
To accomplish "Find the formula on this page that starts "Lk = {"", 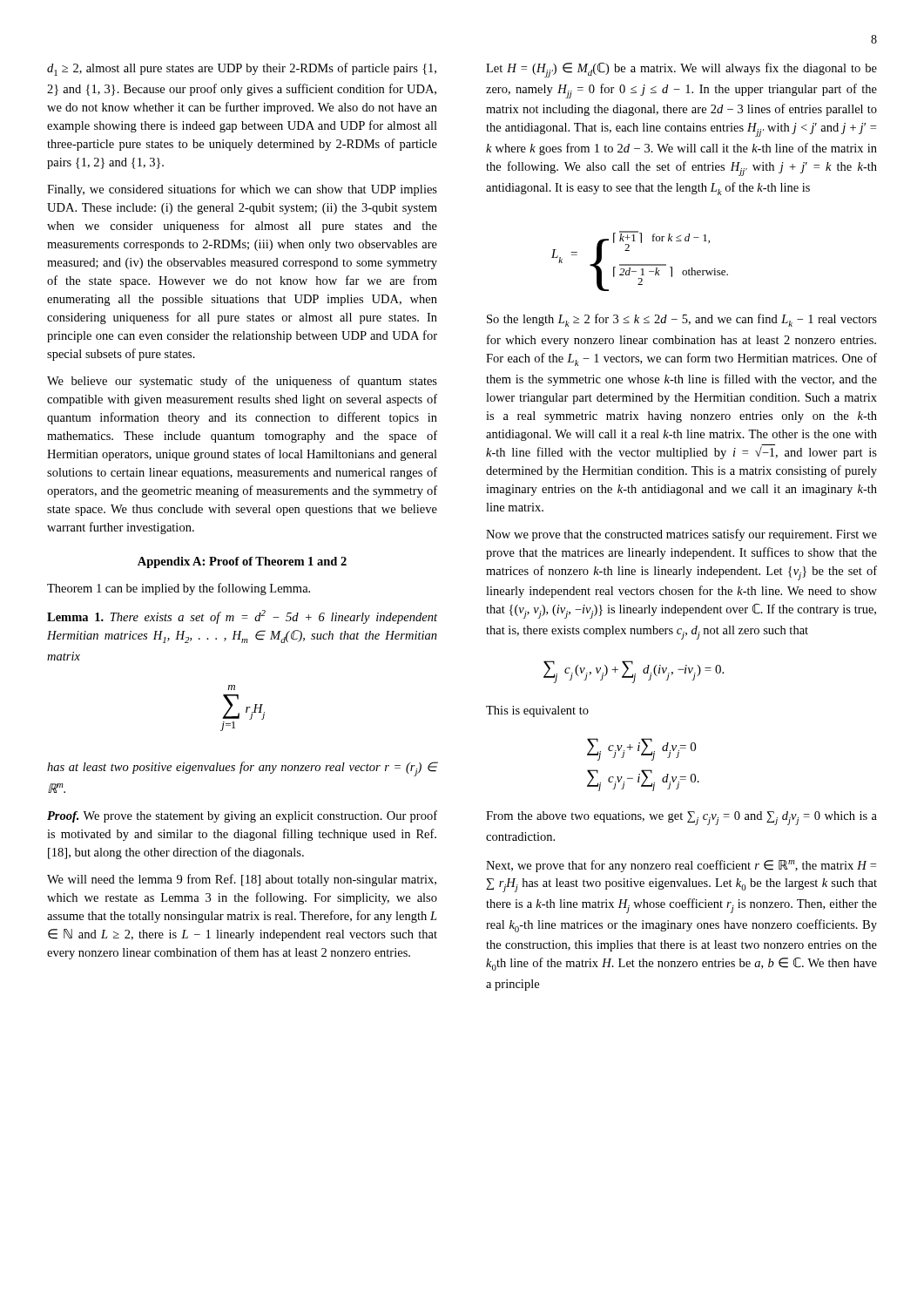I will pos(681,255).
